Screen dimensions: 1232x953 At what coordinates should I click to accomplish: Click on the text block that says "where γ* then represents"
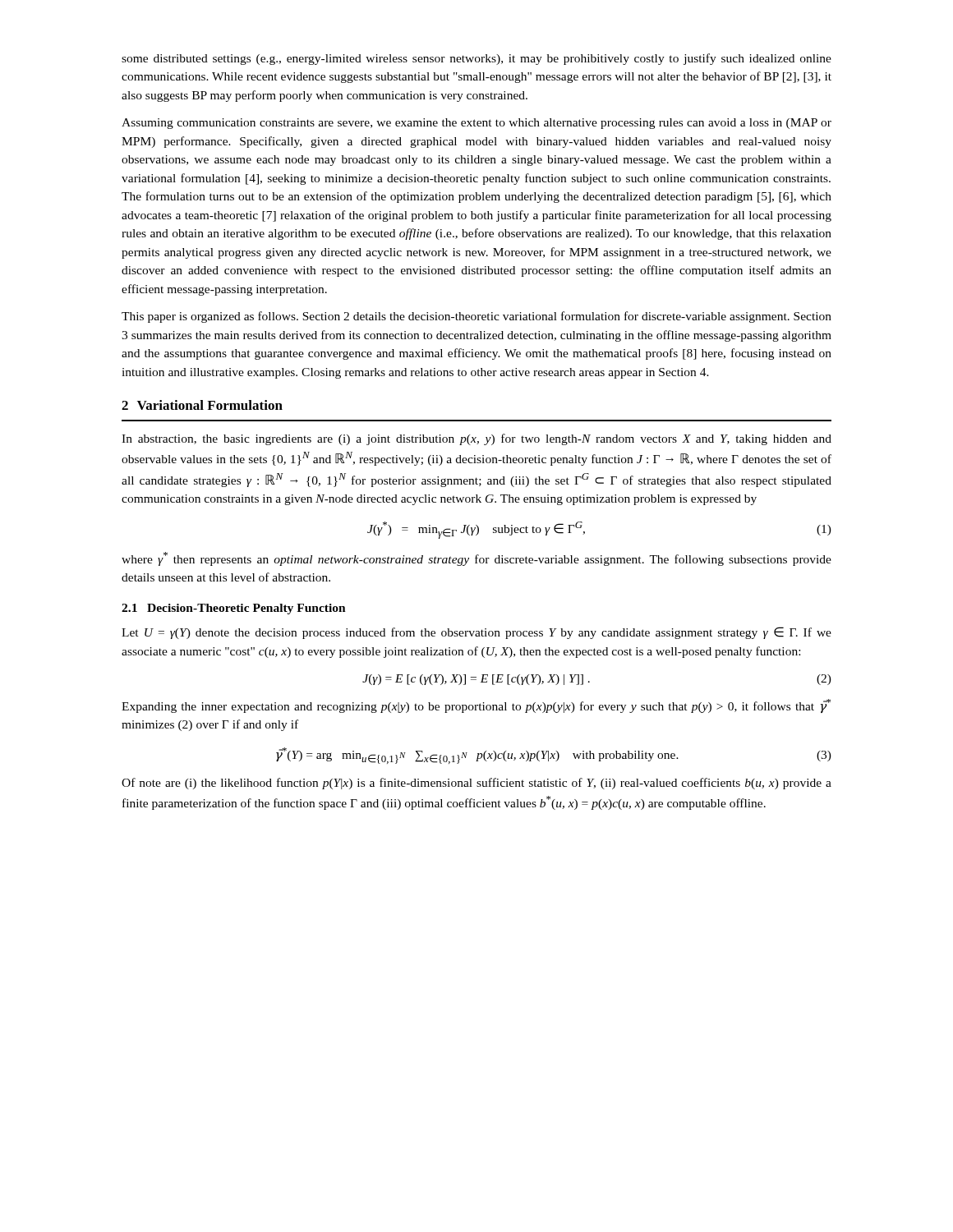pos(476,567)
